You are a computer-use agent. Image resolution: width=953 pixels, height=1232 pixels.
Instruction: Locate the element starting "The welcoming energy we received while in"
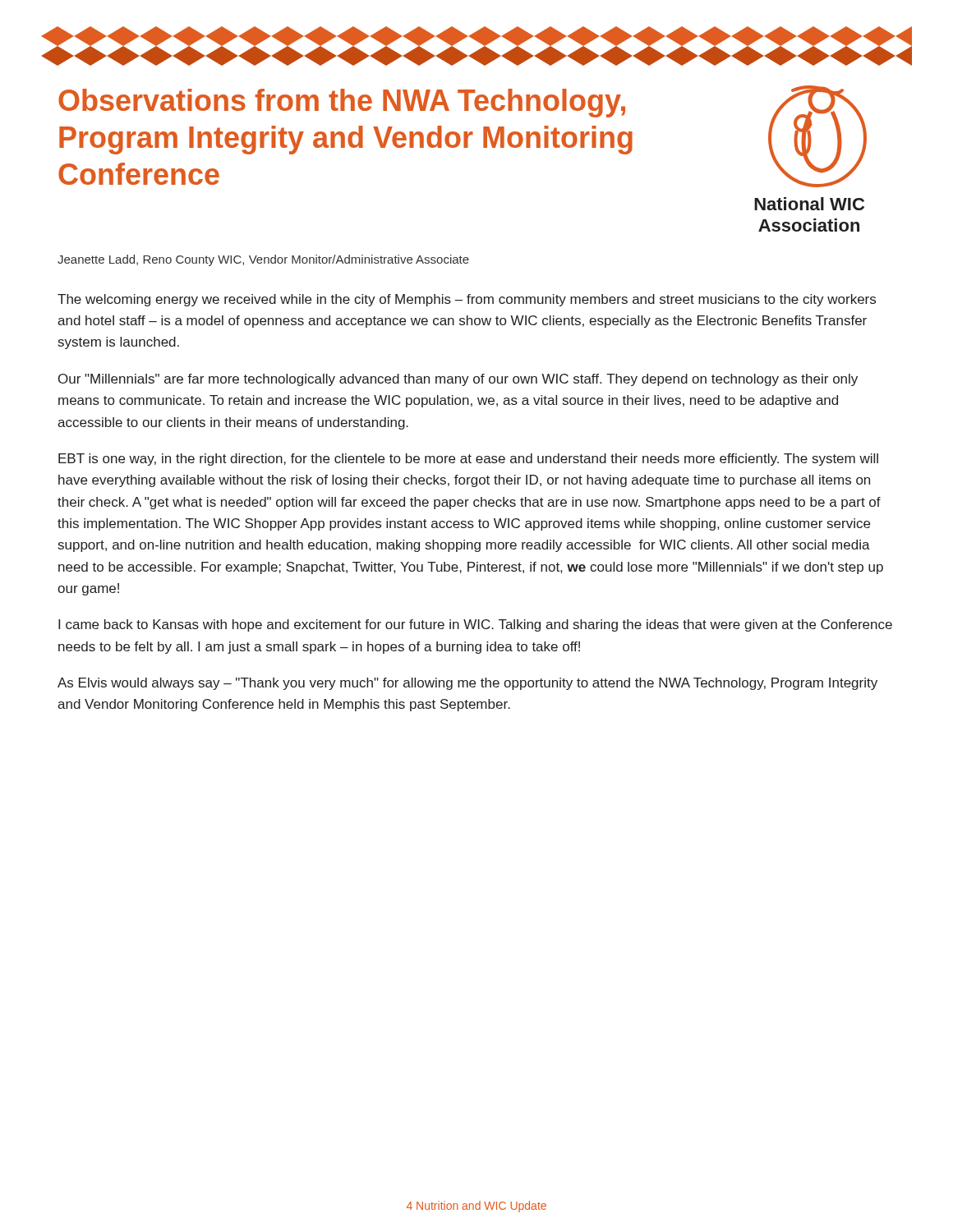point(476,321)
